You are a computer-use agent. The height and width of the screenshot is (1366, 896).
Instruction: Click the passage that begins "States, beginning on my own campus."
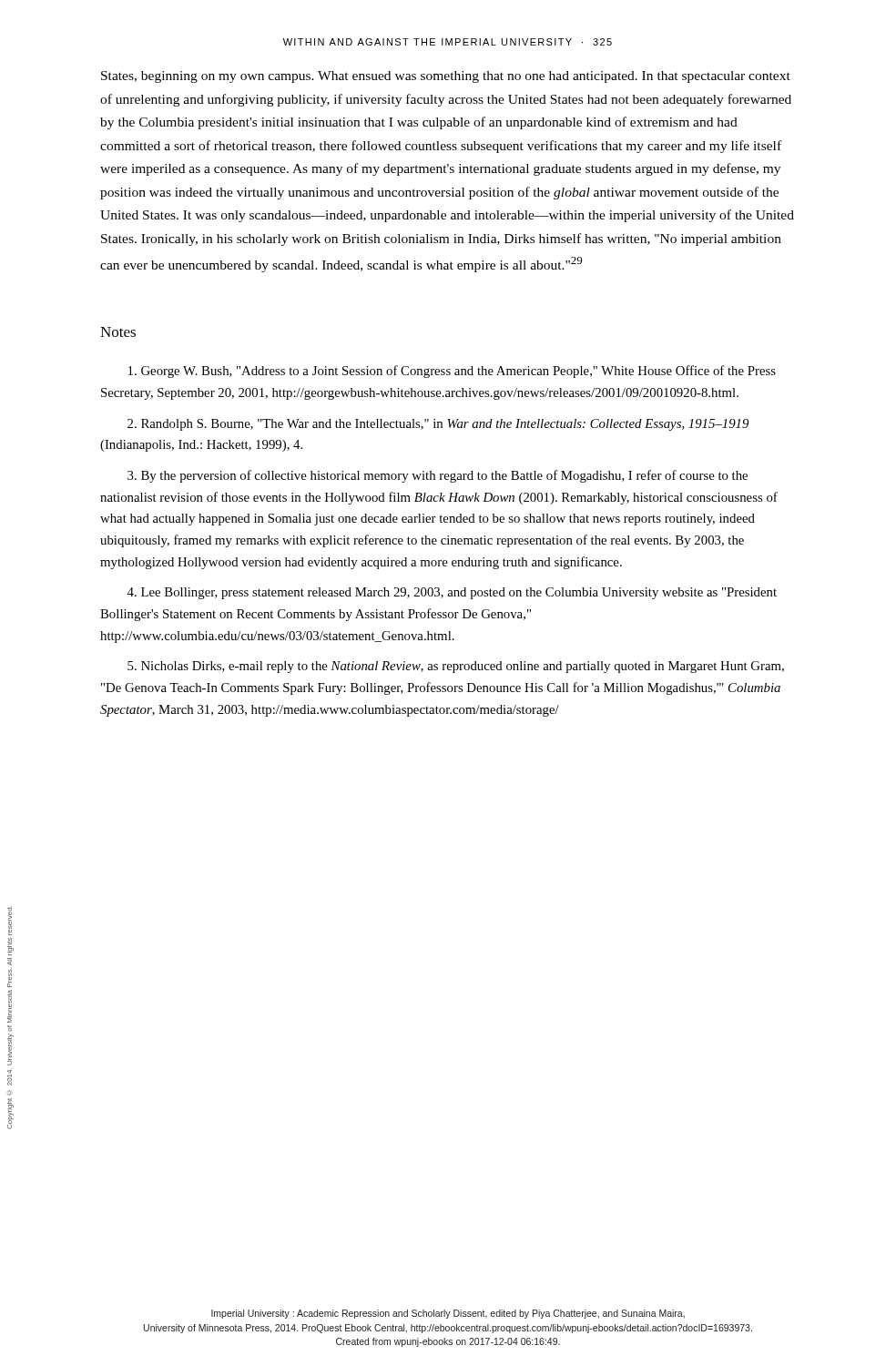pyautogui.click(x=447, y=170)
